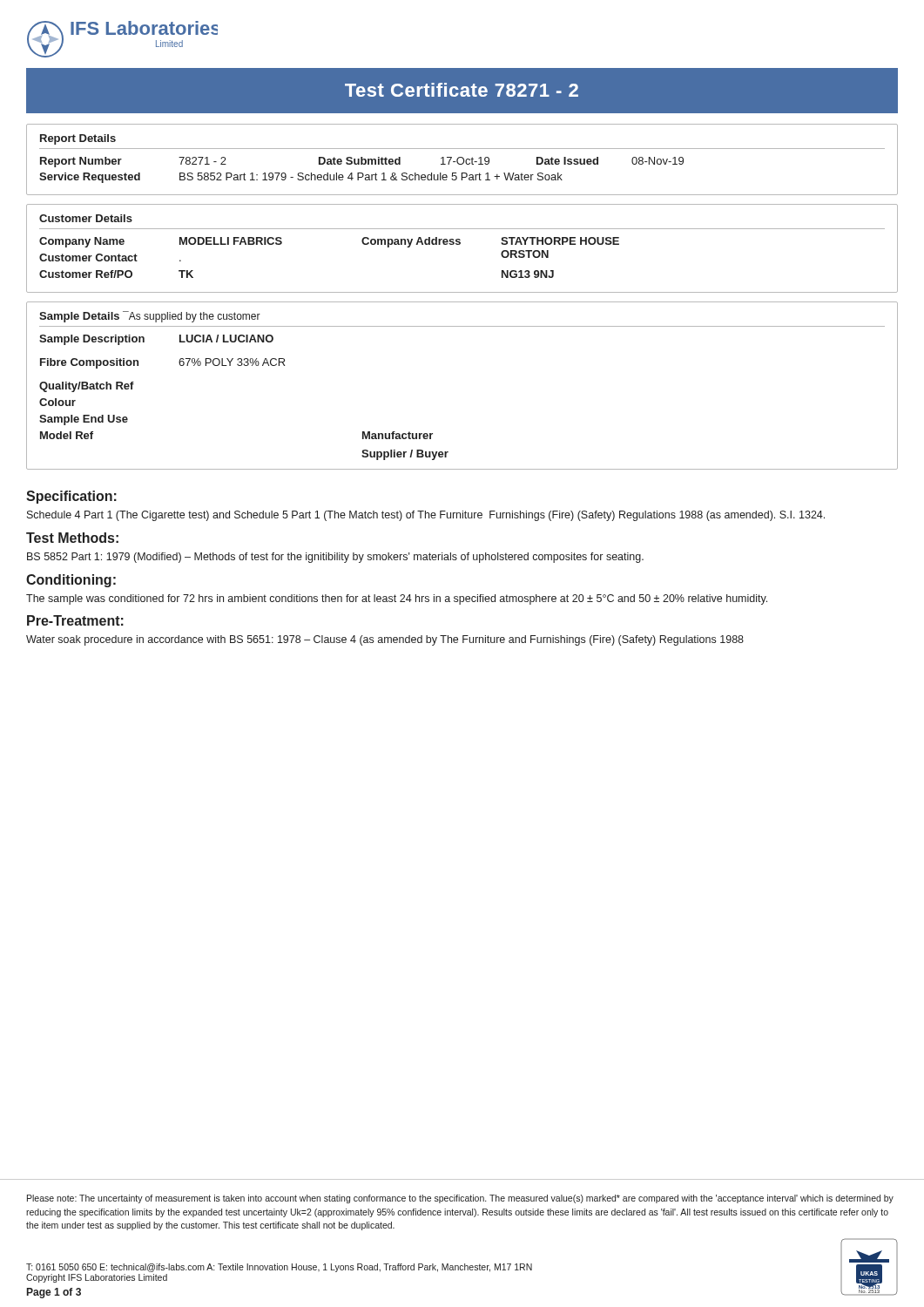This screenshot has width=924, height=1307.
Task: Point to the block starting "Test Certificate 78271 - 2"
Action: coord(462,91)
